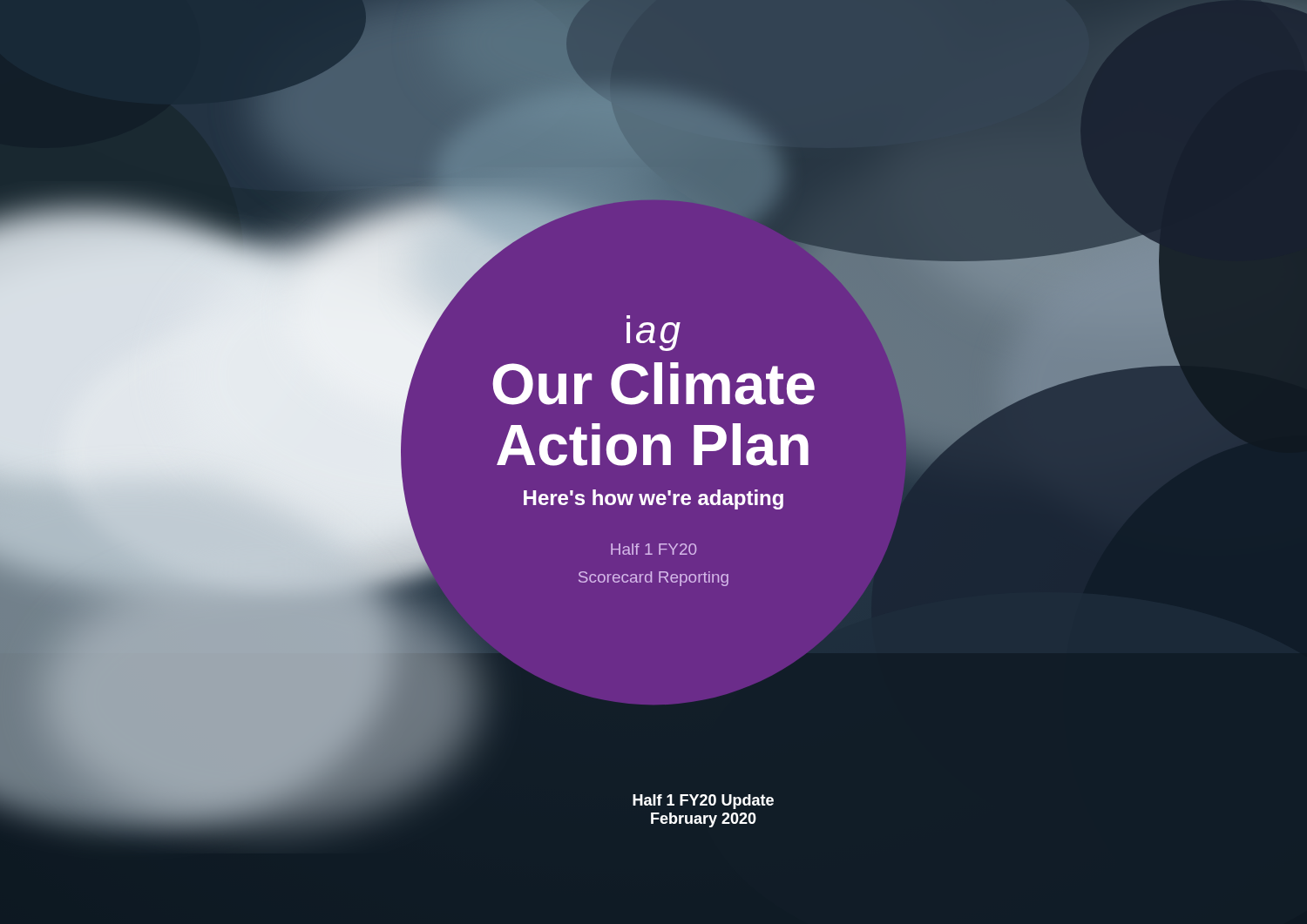The width and height of the screenshot is (1307, 924).
Task: Find the text block starting "iag Our ClimateAction Plan Here's how"
Action: pyautogui.click(x=654, y=451)
